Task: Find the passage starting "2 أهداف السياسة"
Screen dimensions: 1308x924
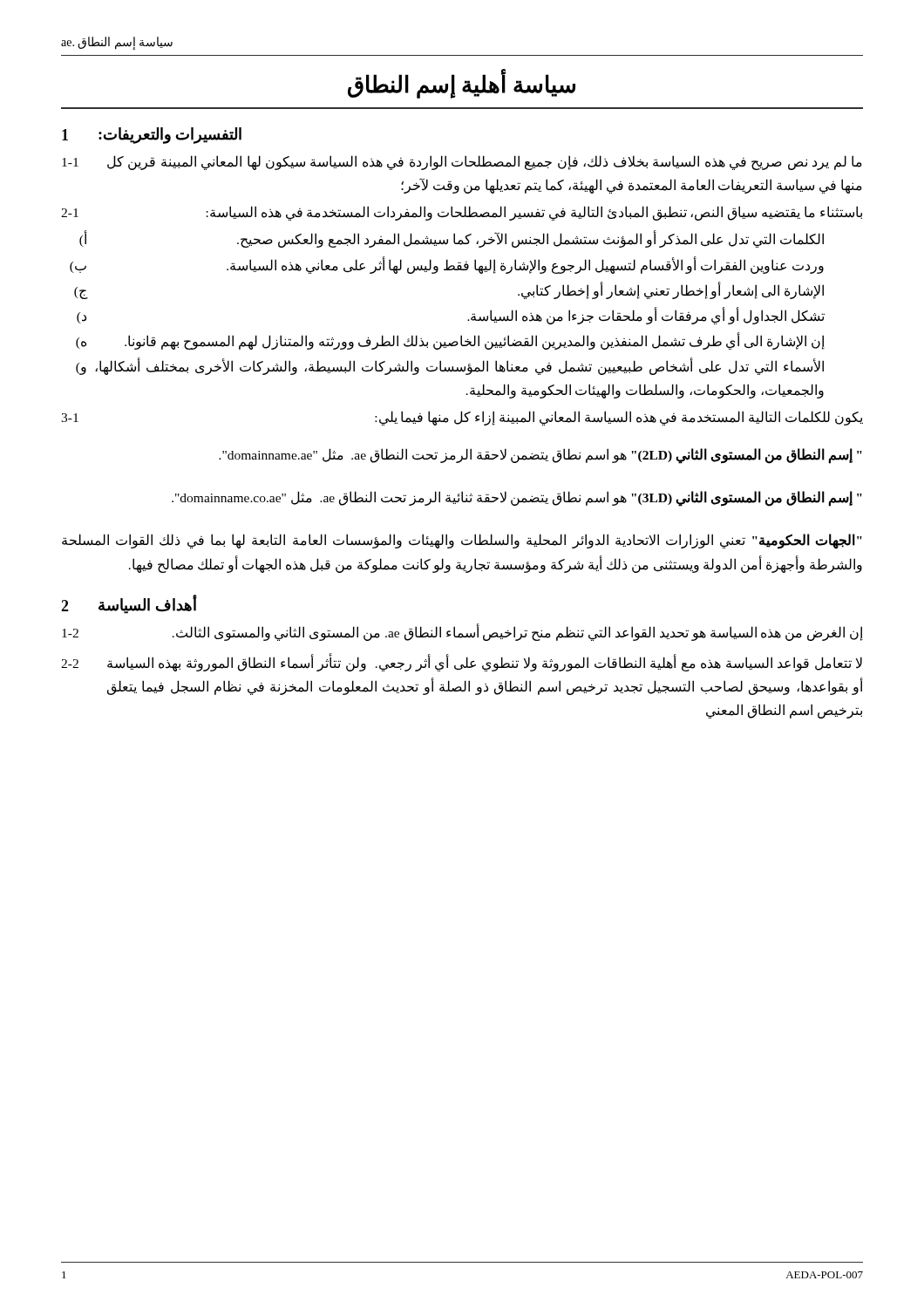Action: pos(129,606)
